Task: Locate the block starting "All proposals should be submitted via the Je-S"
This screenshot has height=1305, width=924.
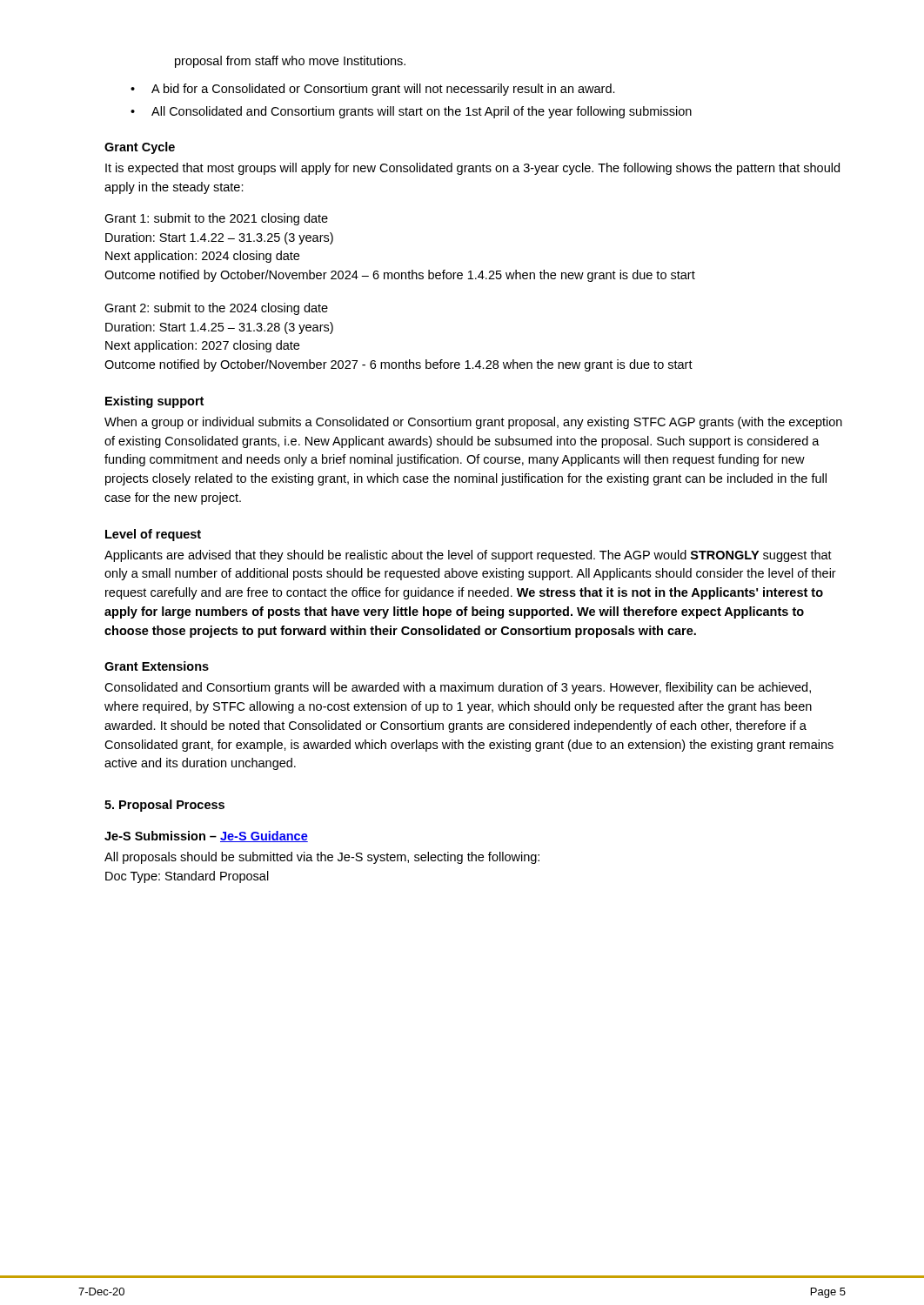Action: pos(475,867)
